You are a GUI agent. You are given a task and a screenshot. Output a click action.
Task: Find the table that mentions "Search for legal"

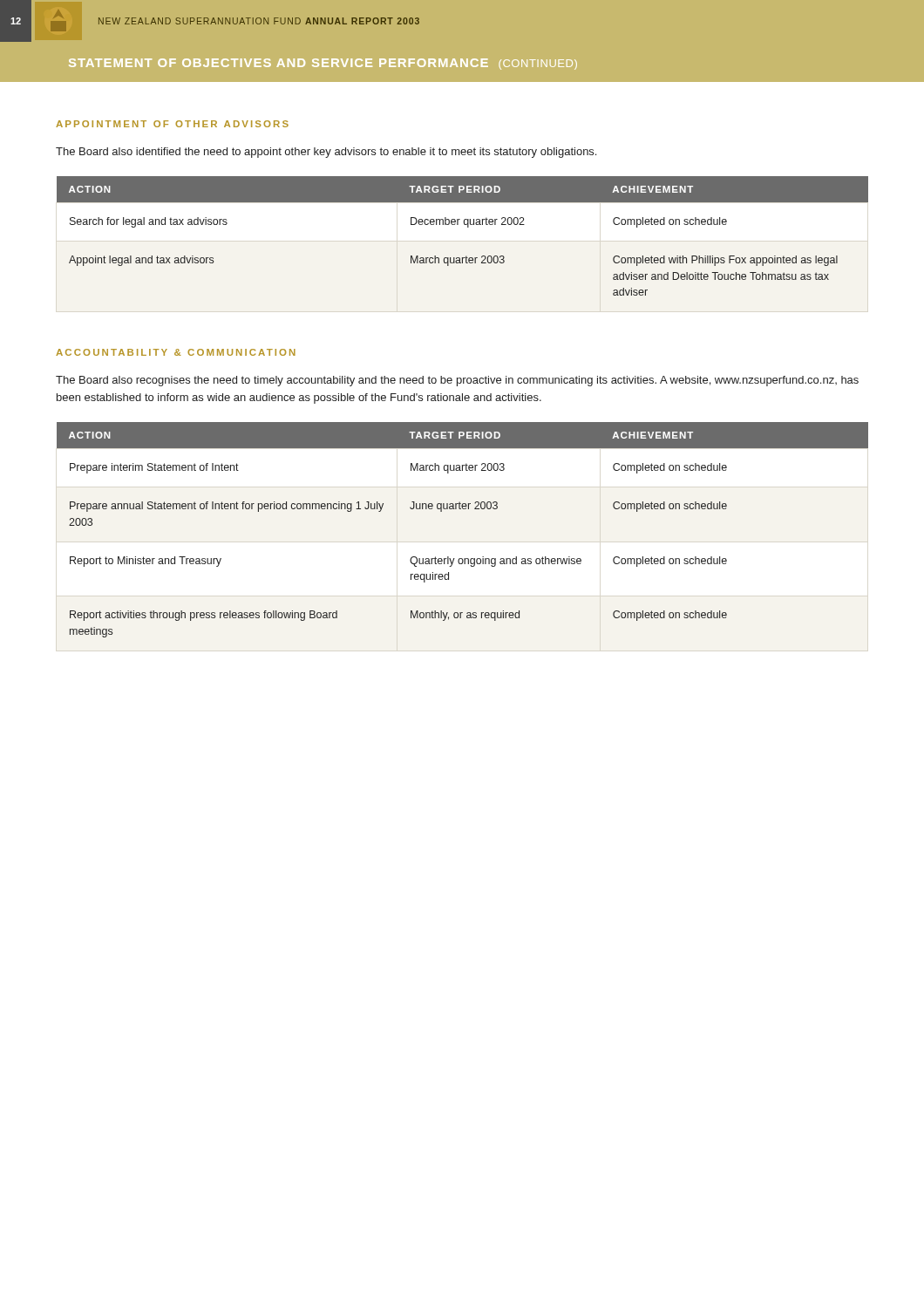click(462, 244)
